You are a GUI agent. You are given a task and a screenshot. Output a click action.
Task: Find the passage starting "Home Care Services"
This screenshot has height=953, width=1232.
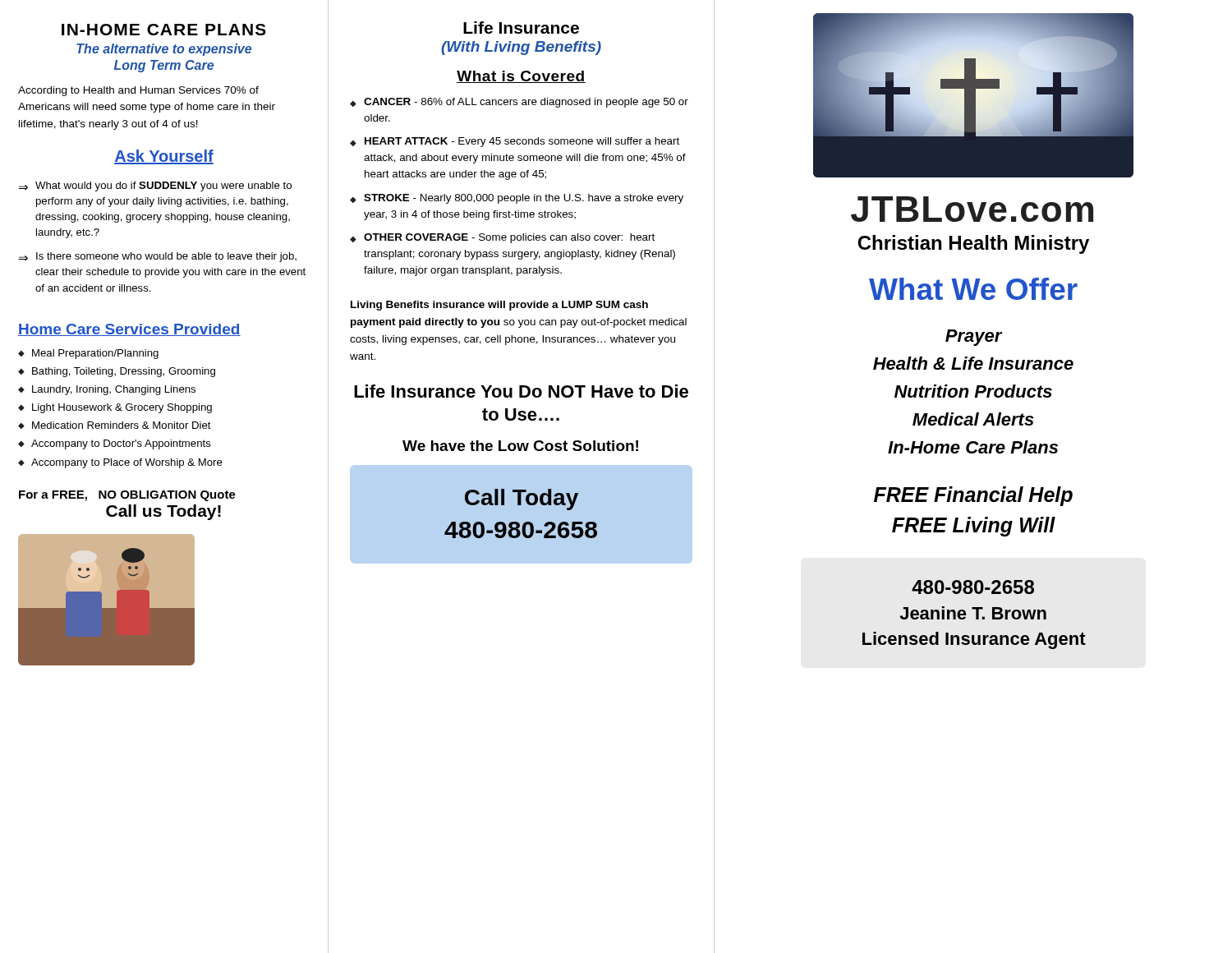pos(129,329)
